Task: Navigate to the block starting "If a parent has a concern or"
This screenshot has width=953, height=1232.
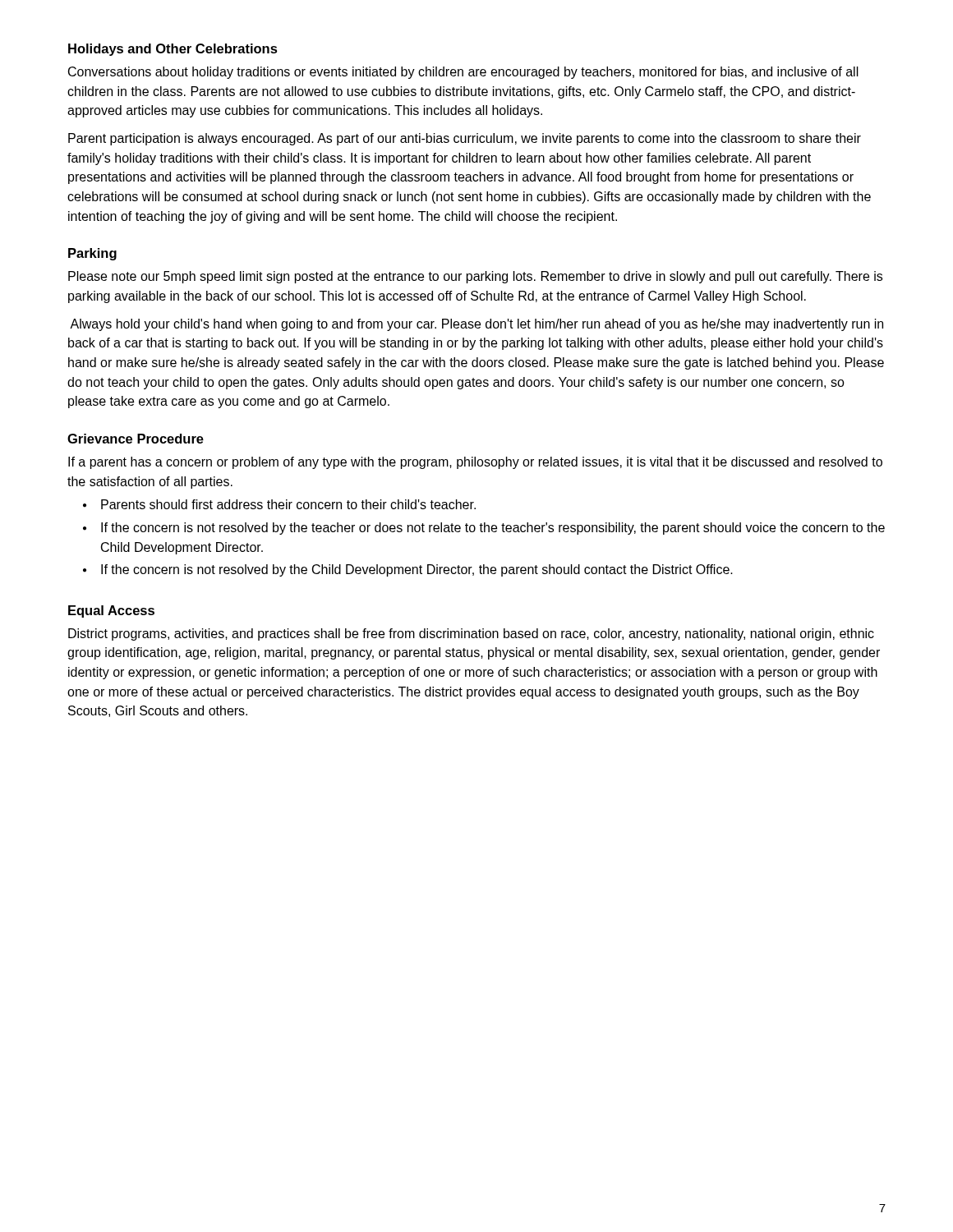Action: point(475,472)
